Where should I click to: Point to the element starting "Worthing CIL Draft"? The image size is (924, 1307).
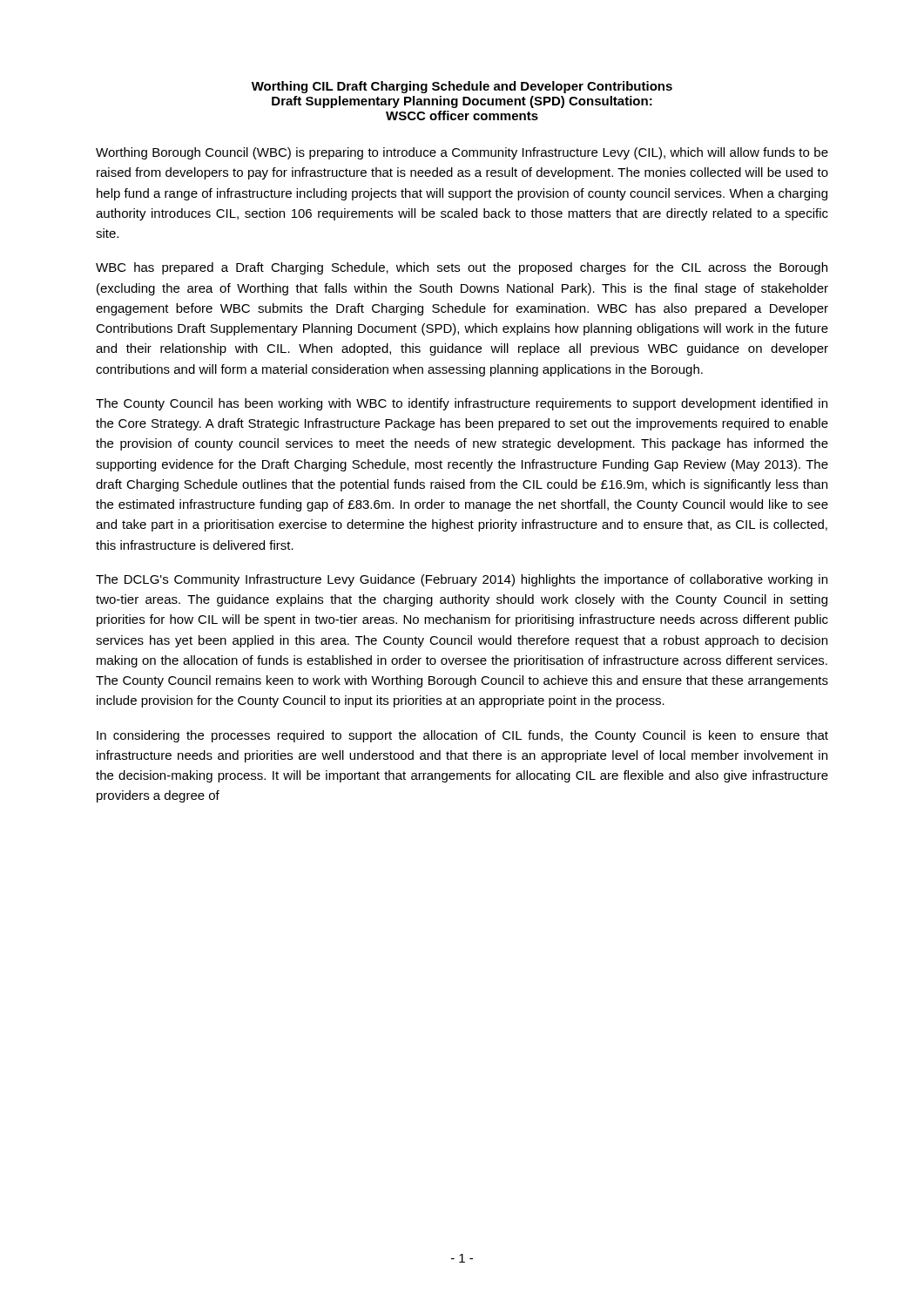(x=462, y=101)
